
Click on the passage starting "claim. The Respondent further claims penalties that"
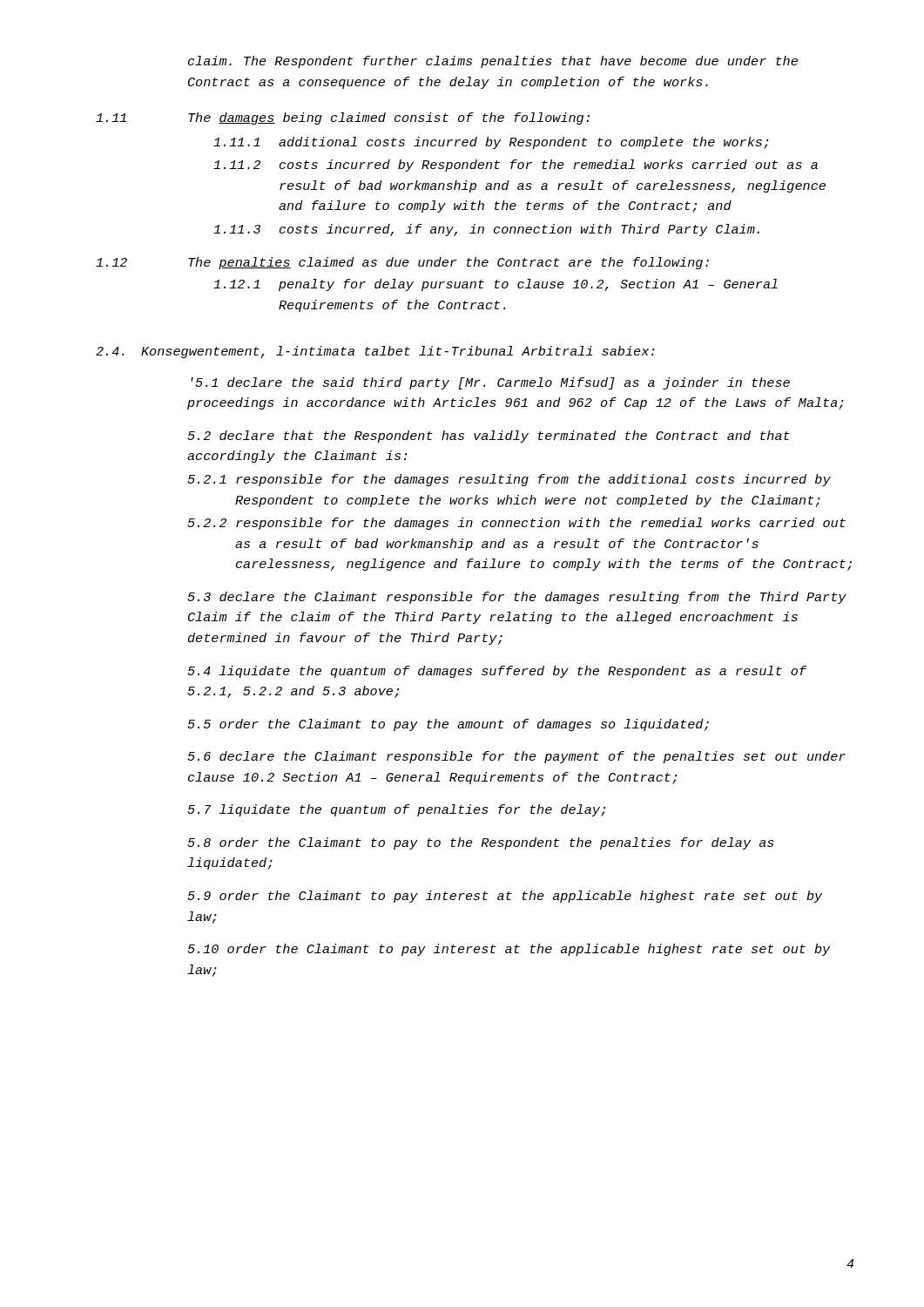point(493,72)
